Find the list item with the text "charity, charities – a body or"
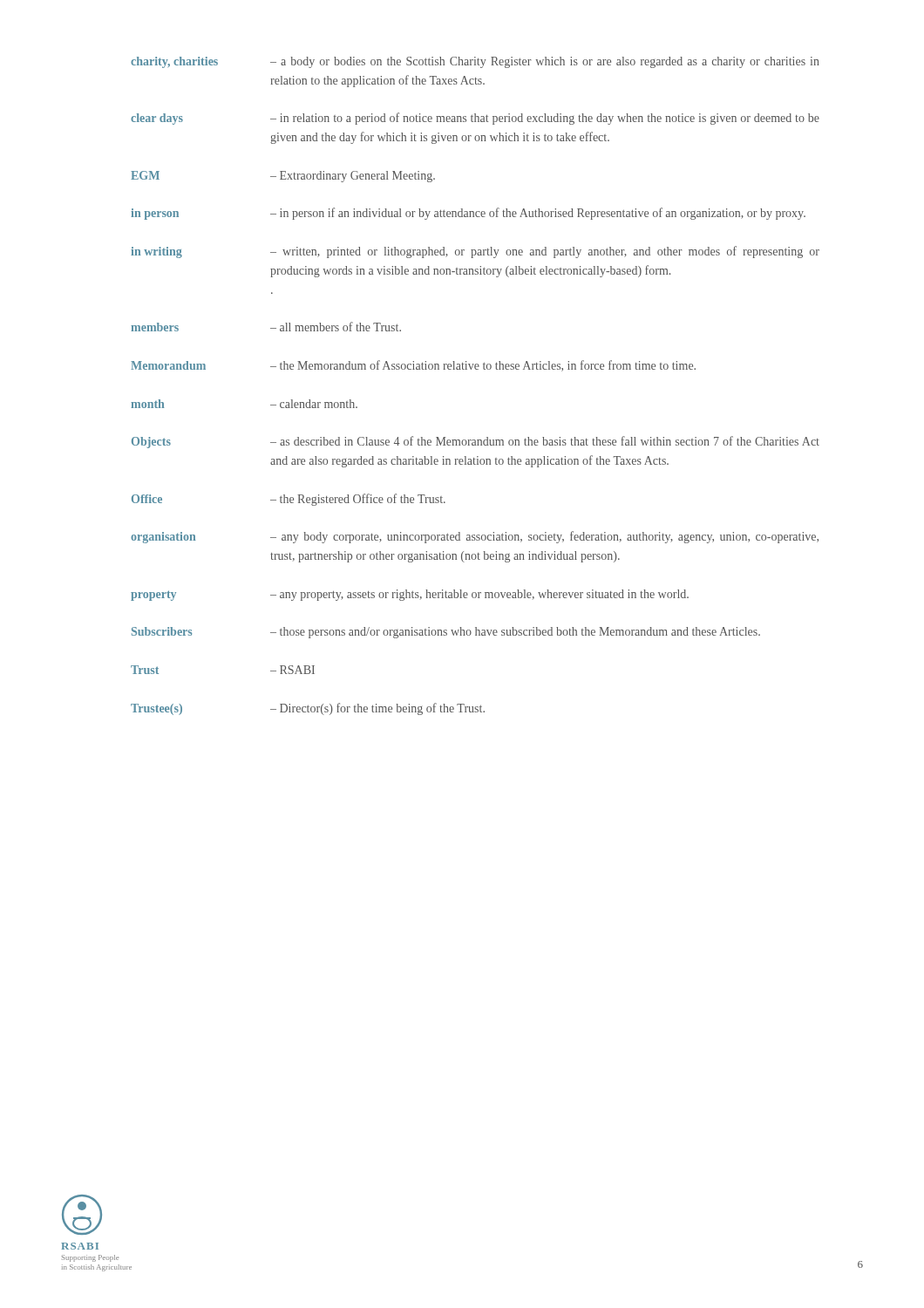The image size is (924, 1308). [475, 71]
